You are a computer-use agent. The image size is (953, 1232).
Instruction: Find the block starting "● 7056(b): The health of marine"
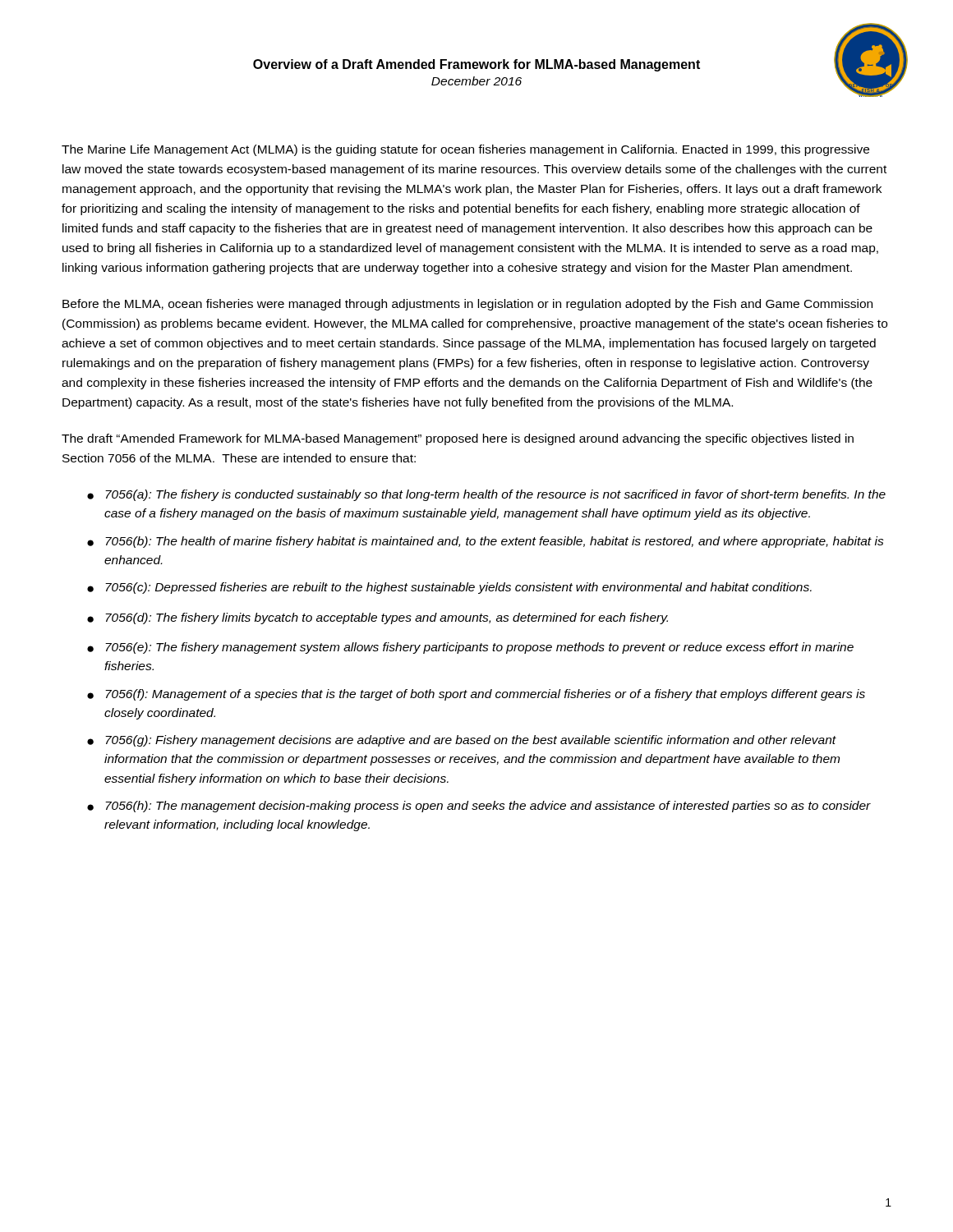click(x=489, y=550)
